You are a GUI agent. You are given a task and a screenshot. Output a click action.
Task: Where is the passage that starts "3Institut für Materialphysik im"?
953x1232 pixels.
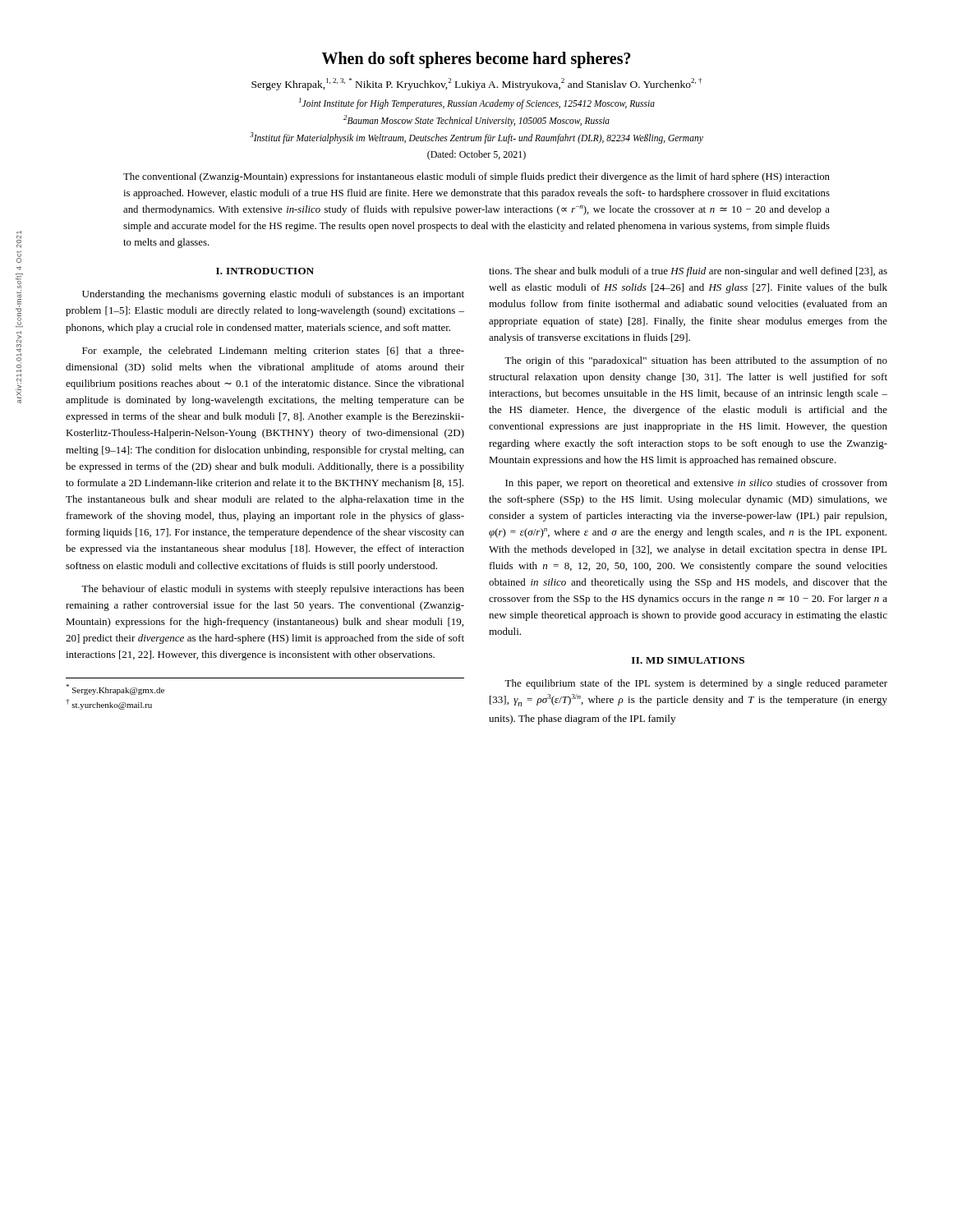pos(476,136)
